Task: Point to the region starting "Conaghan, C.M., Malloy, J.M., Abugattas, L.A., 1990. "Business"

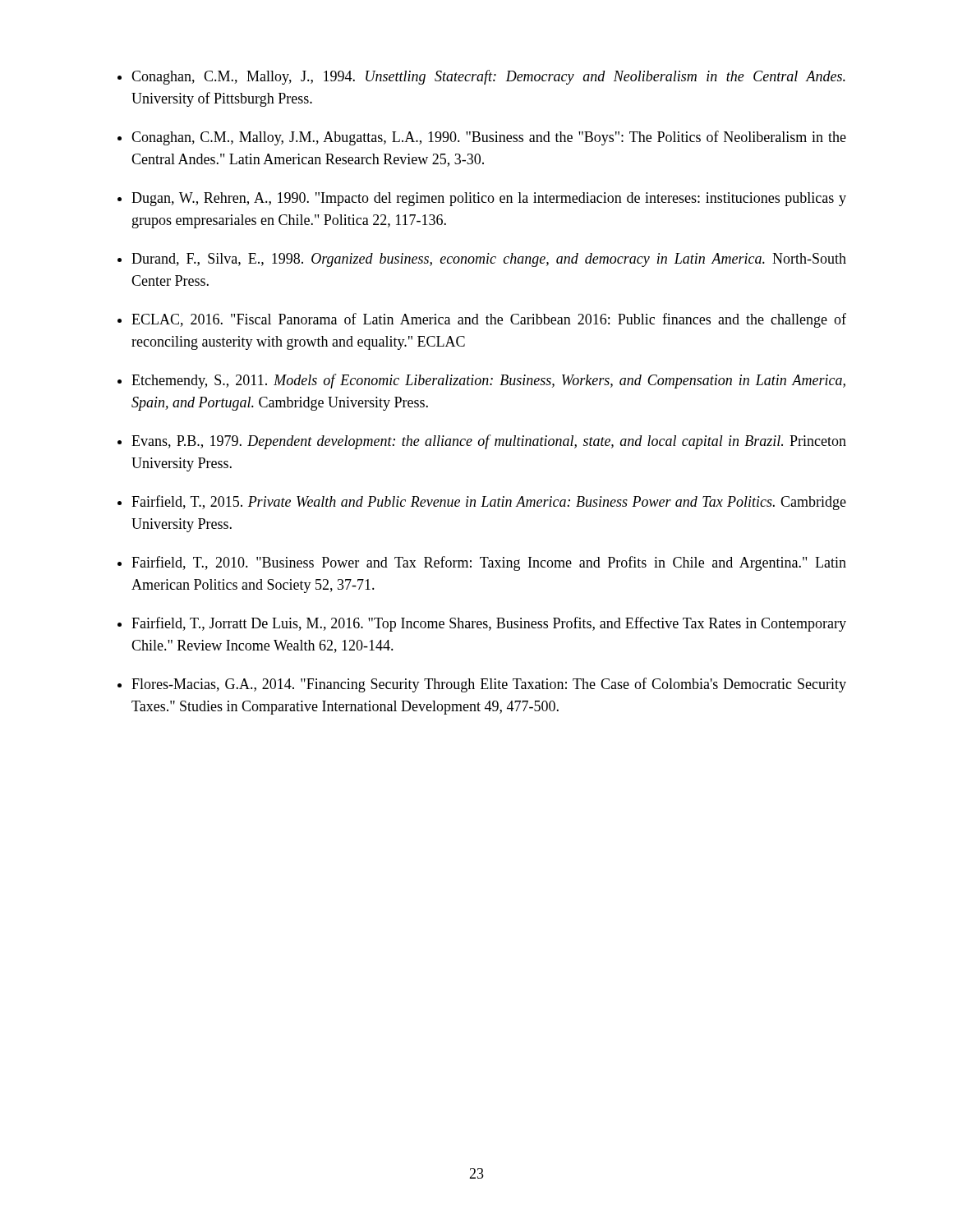Action: coord(489,148)
